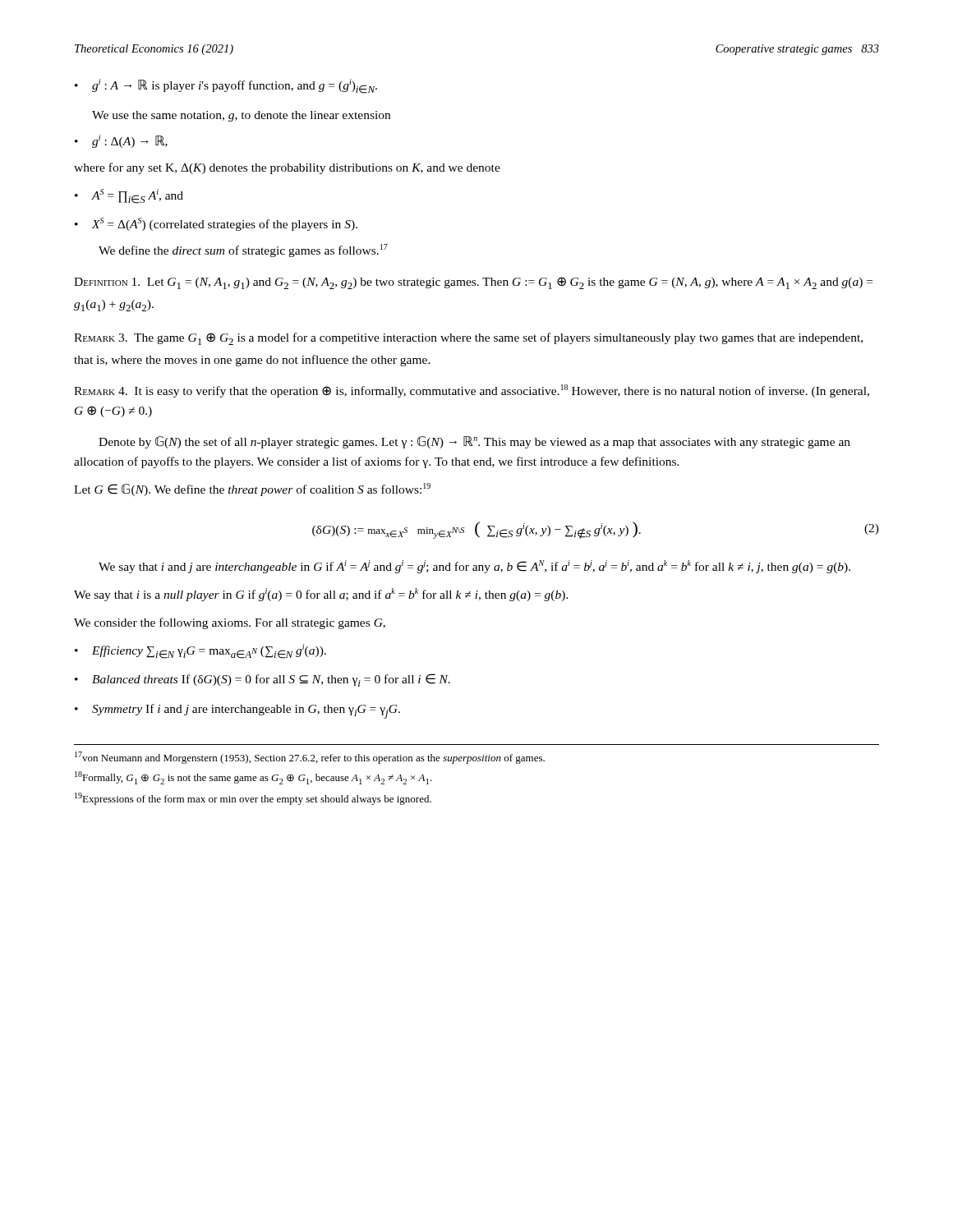Select the region starting "Let G ∈ 𝔾(N)."
The height and width of the screenshot is (1232, 953).
(x=252, y=489)
